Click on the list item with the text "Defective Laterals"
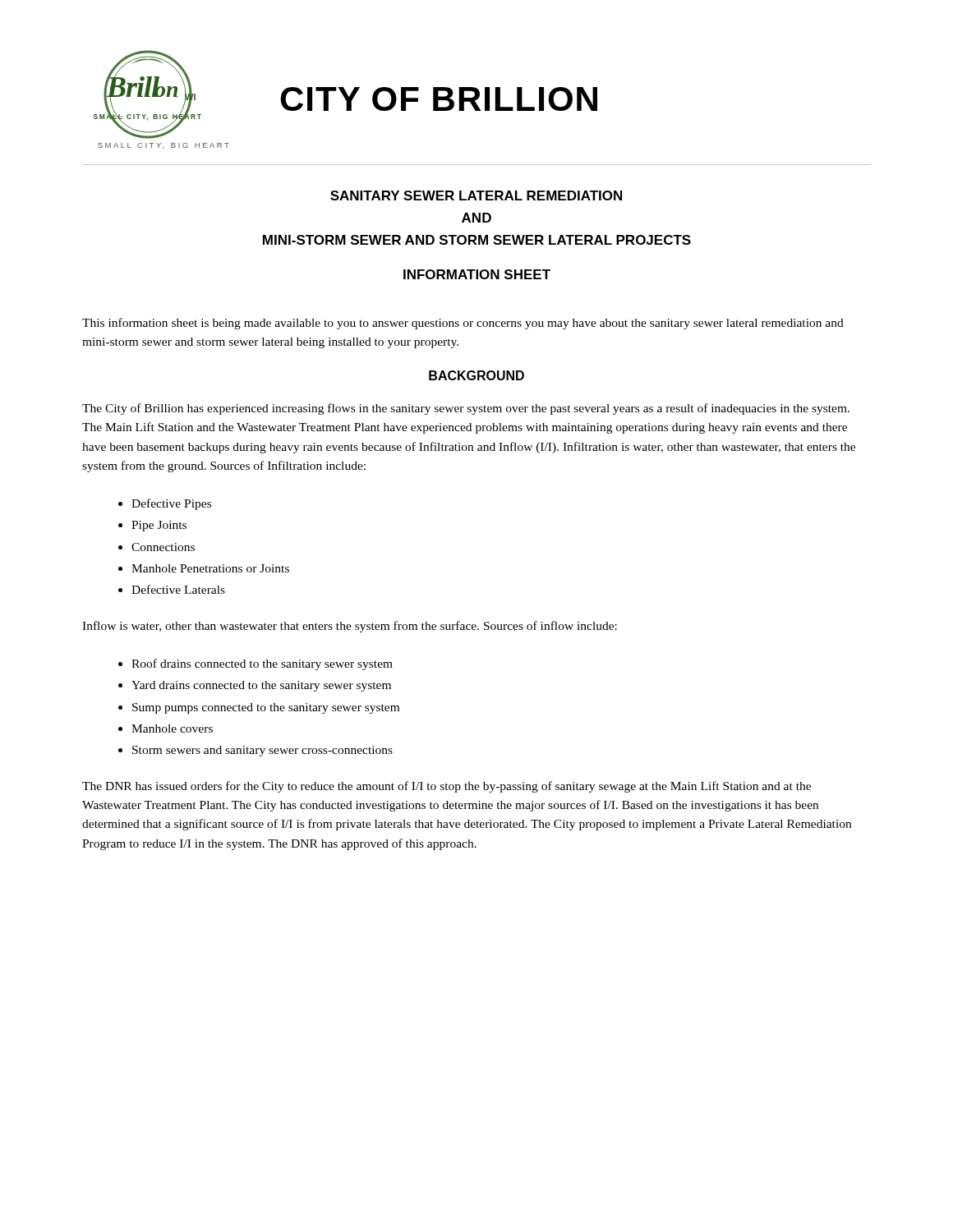 click(x=178, y=590)
